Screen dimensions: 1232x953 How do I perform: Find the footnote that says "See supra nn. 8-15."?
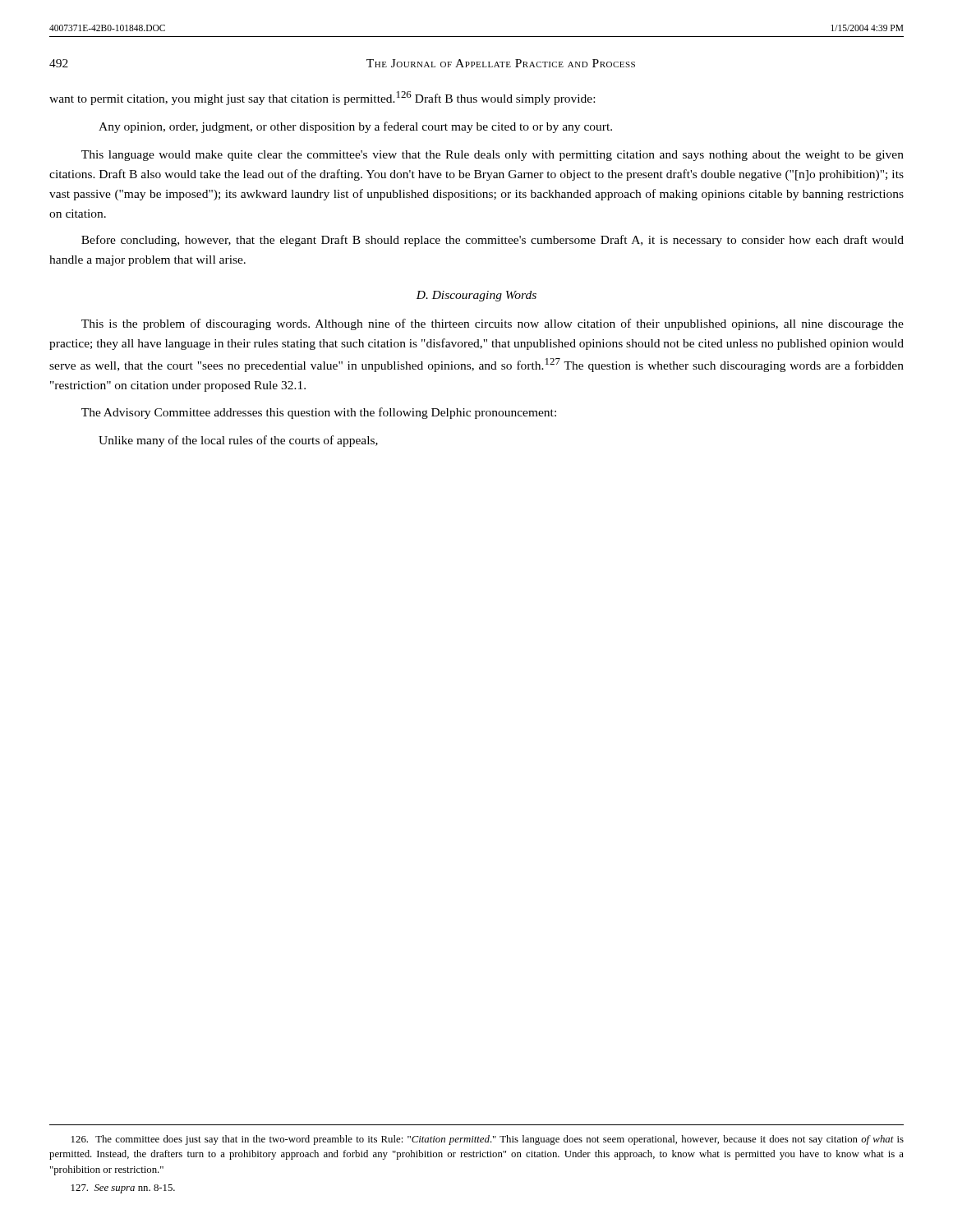123,1188
